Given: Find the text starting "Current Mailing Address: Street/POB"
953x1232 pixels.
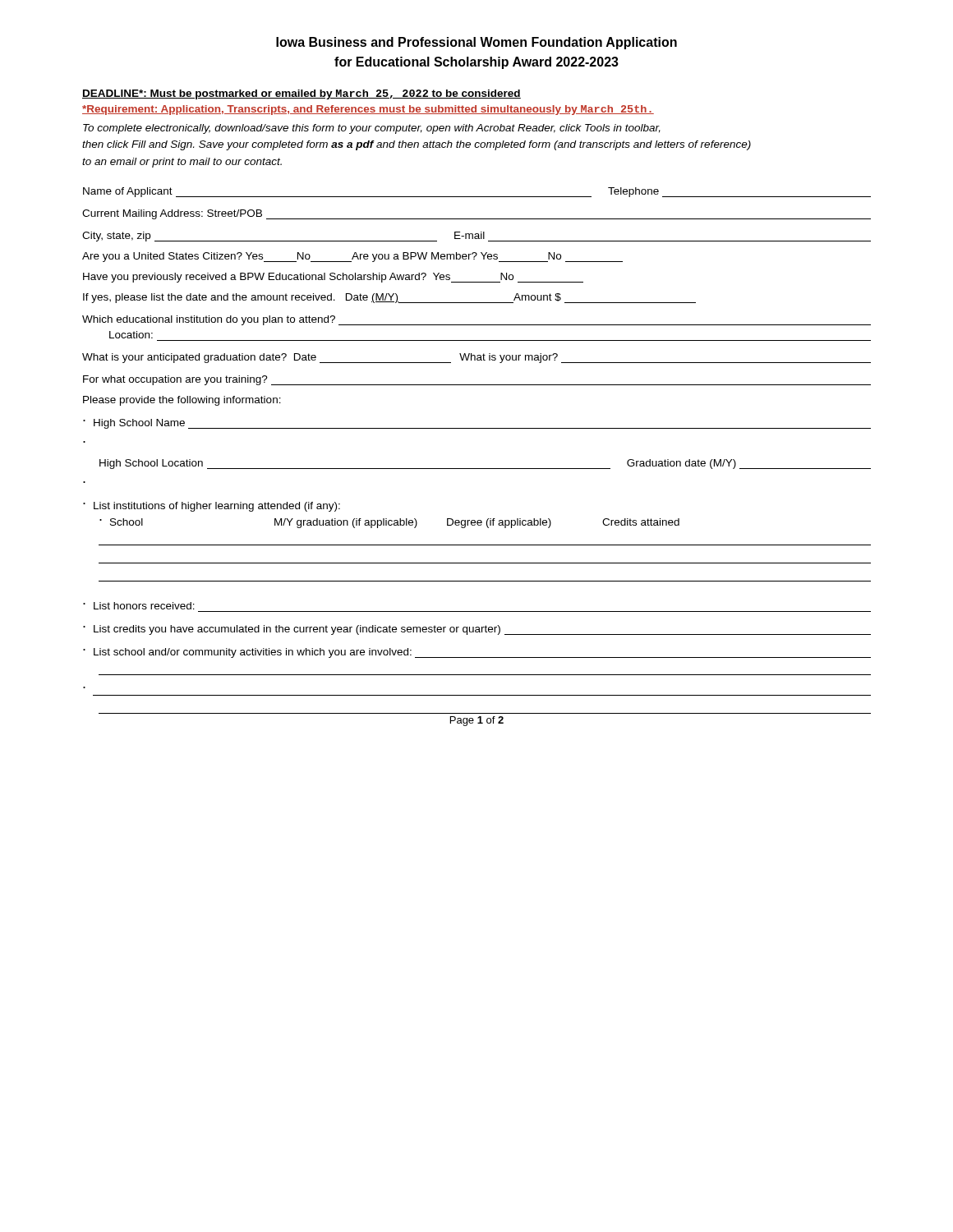Looking at the screenshot, I should point(476,212).
